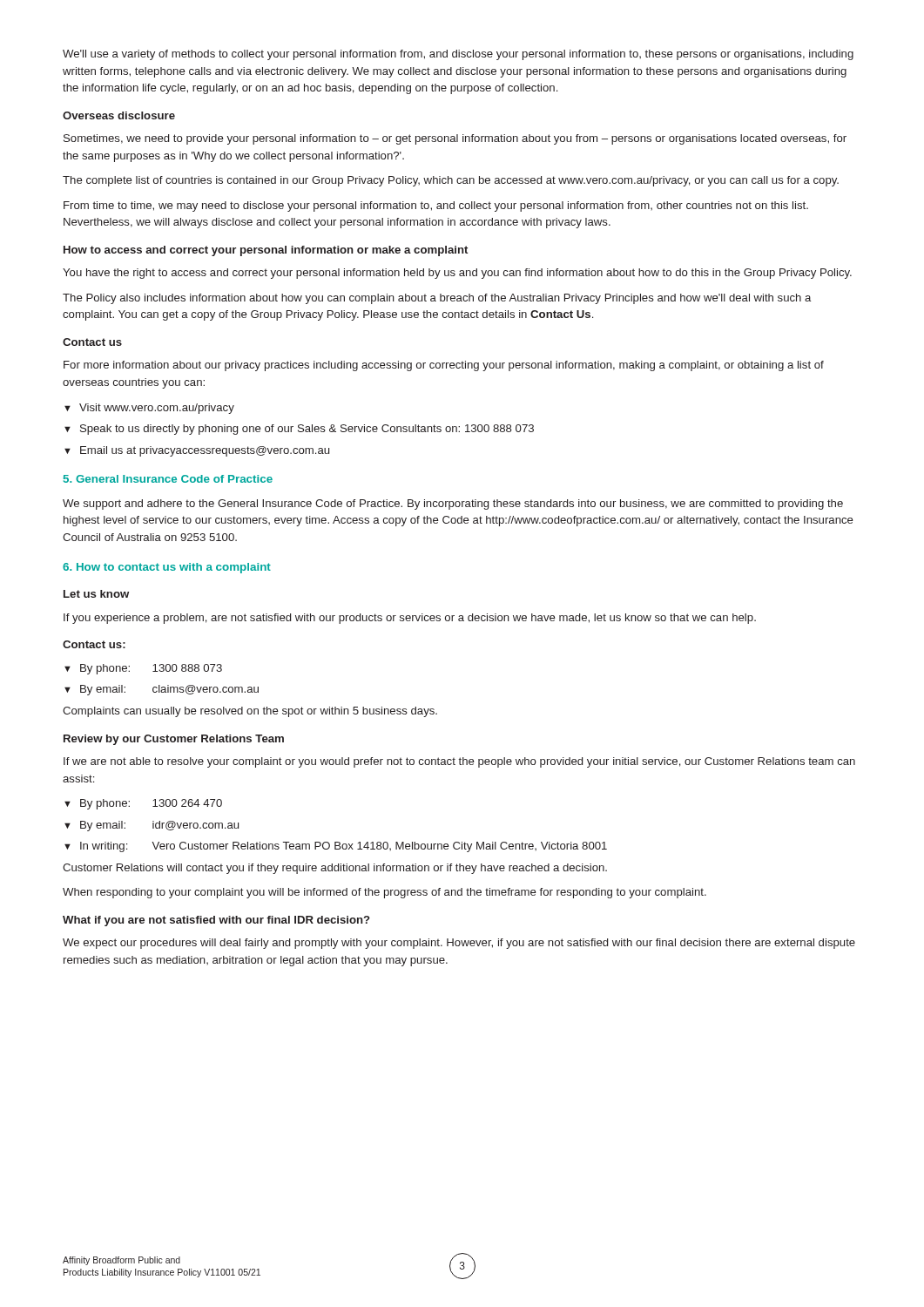This screenshot has width=924, height=1307.
Task: Select the text block containing "If you experience a problem,"
Action: pyautogui.click(x=462, y=617)
